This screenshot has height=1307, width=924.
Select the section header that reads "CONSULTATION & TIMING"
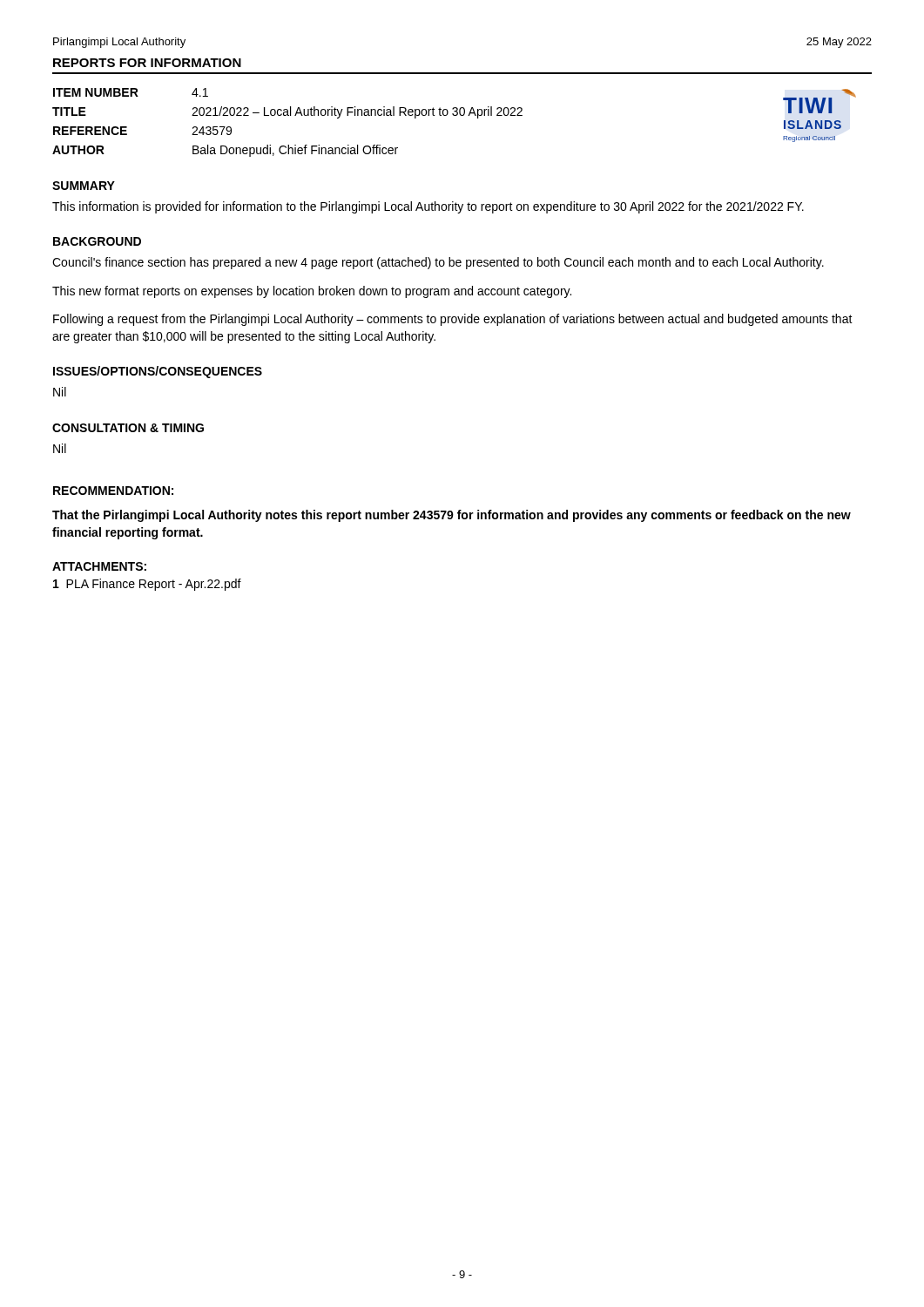tap(128, 428)
